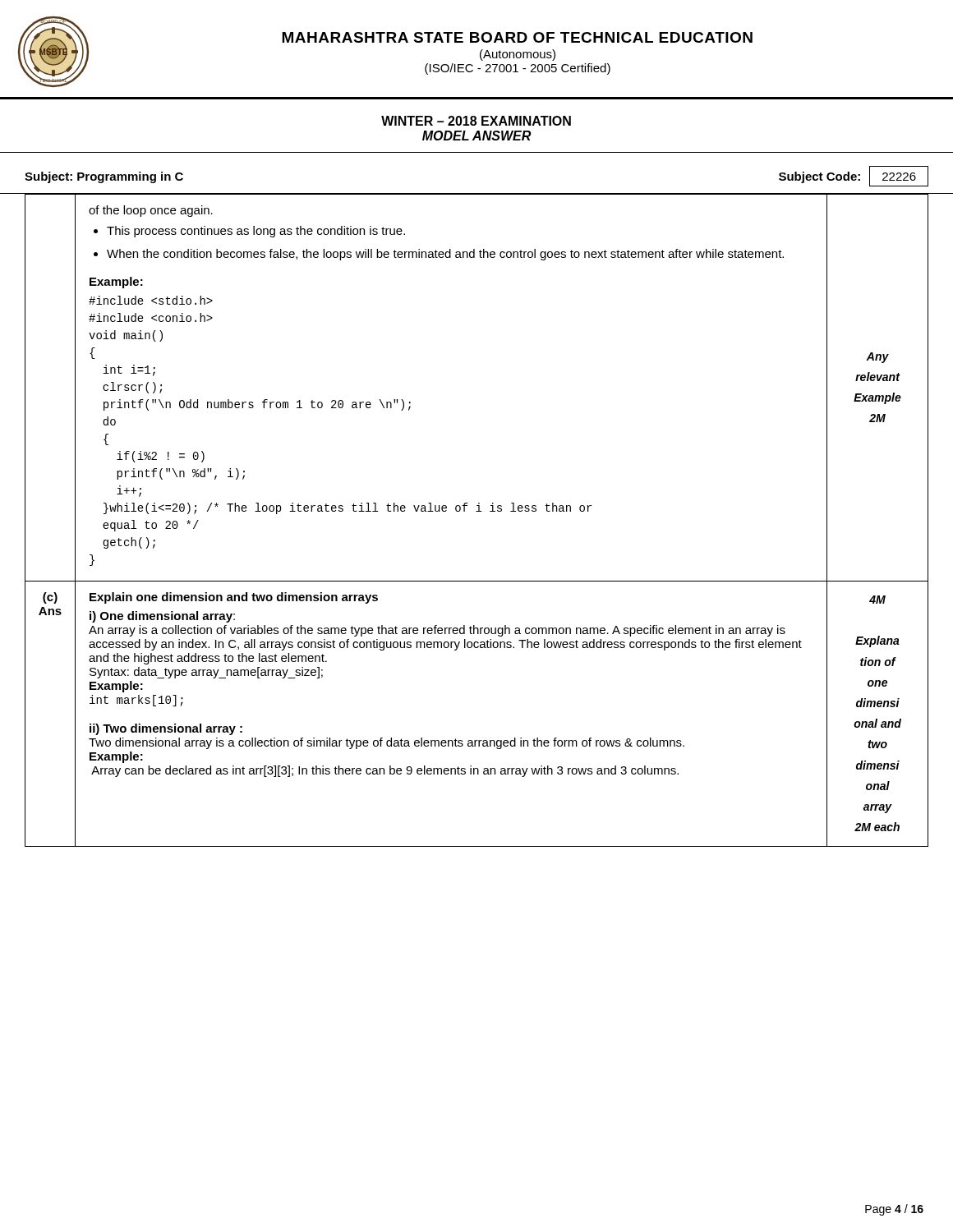953x1232 pixels.
Task: Select the text with the text "4MExplanation ofonedimensional andtwodimensionalarray2M each"
Action: click(x=877, y=713)
